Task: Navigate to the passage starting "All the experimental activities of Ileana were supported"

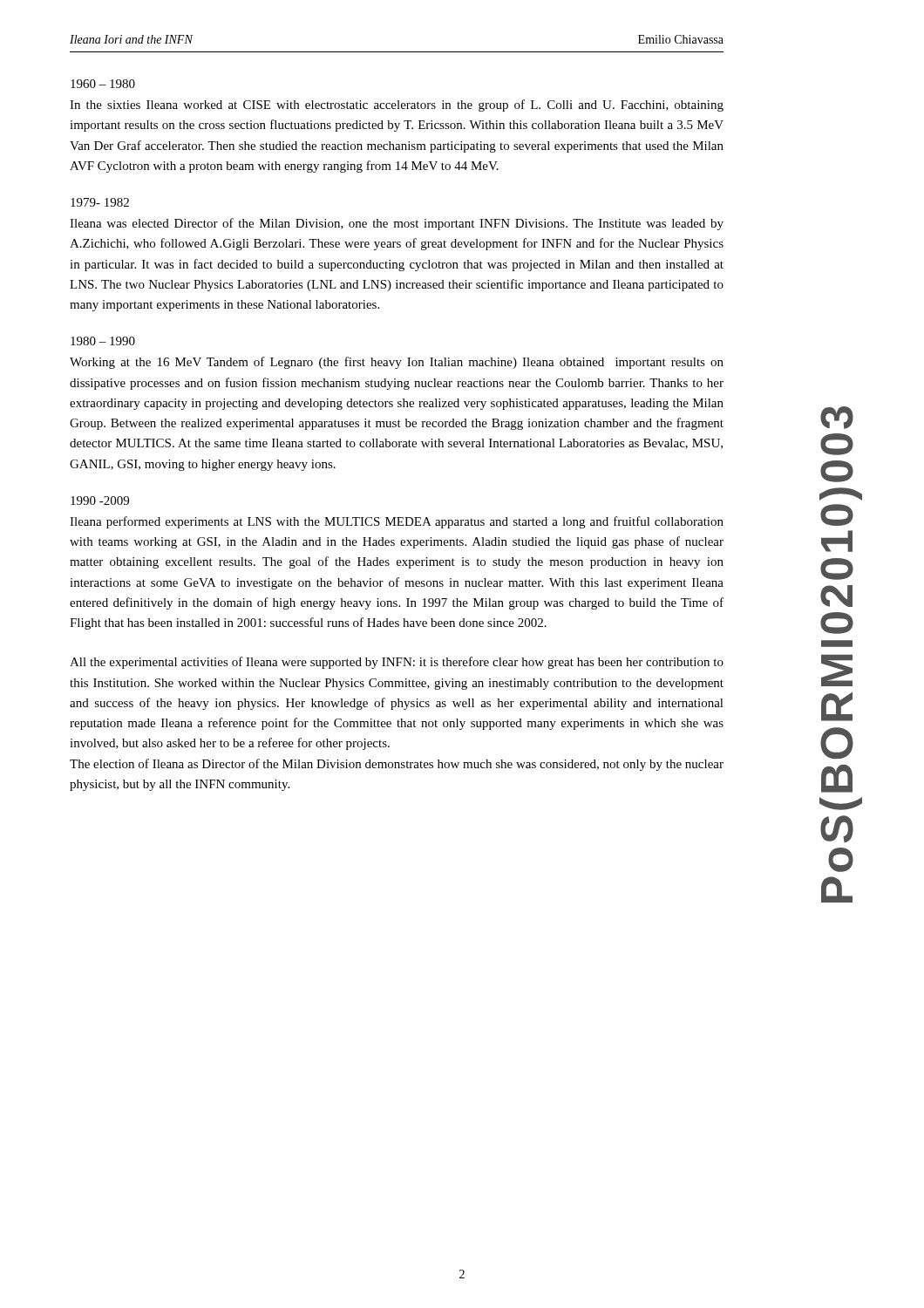Action: [397, 723]
